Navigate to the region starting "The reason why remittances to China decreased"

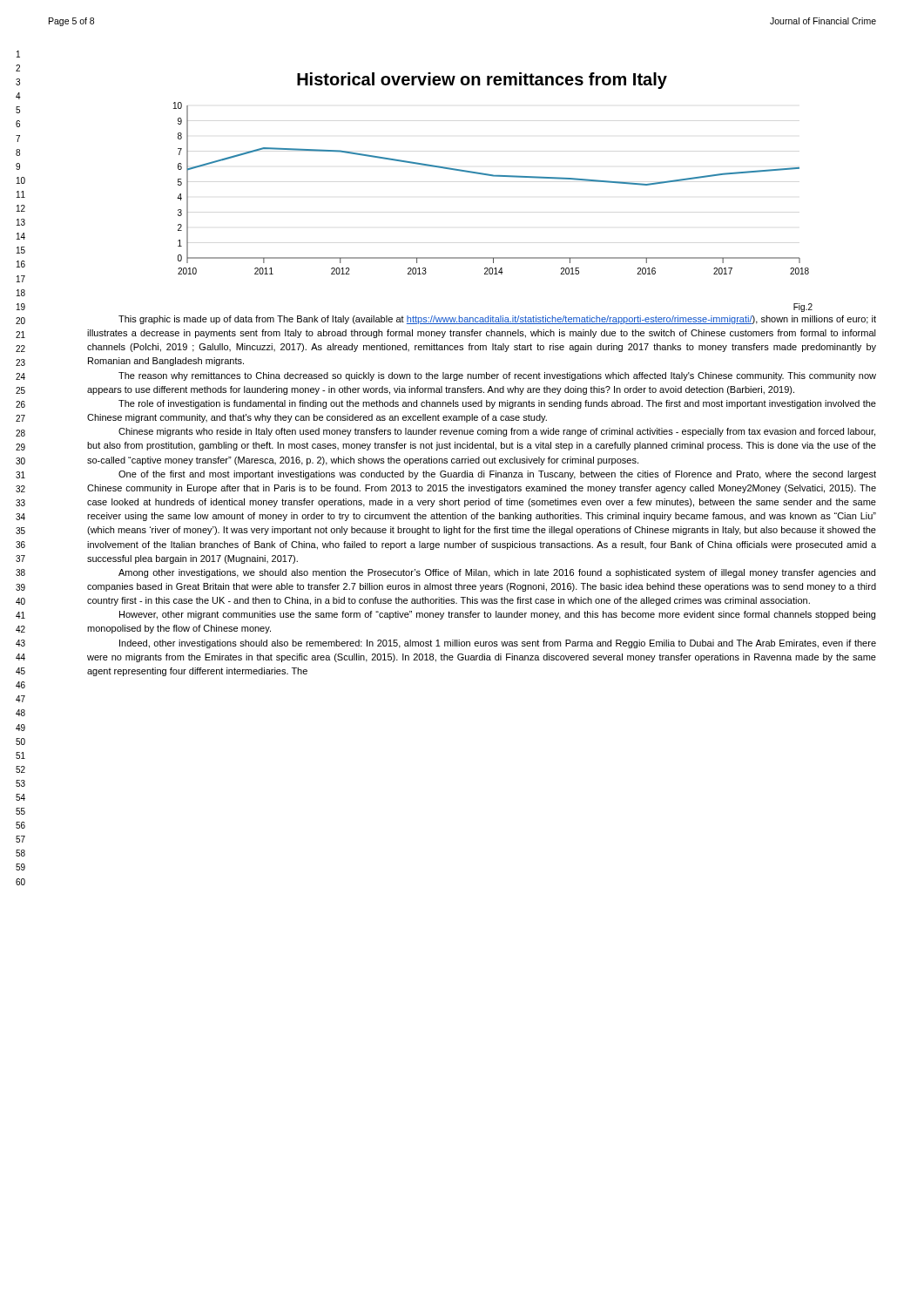[482, 382]
